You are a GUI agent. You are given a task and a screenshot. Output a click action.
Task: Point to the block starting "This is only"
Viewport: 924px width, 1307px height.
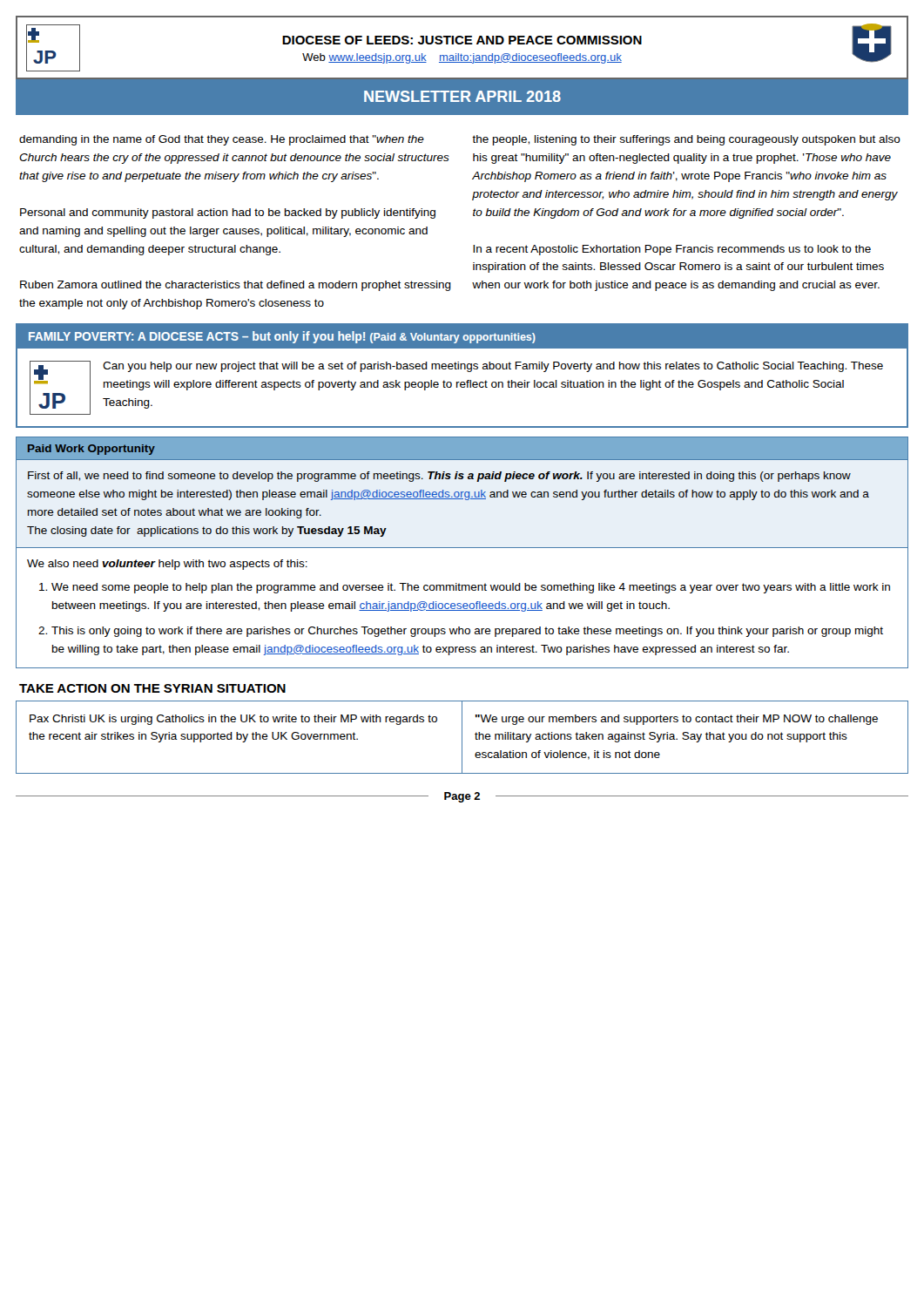click(467, 639)
